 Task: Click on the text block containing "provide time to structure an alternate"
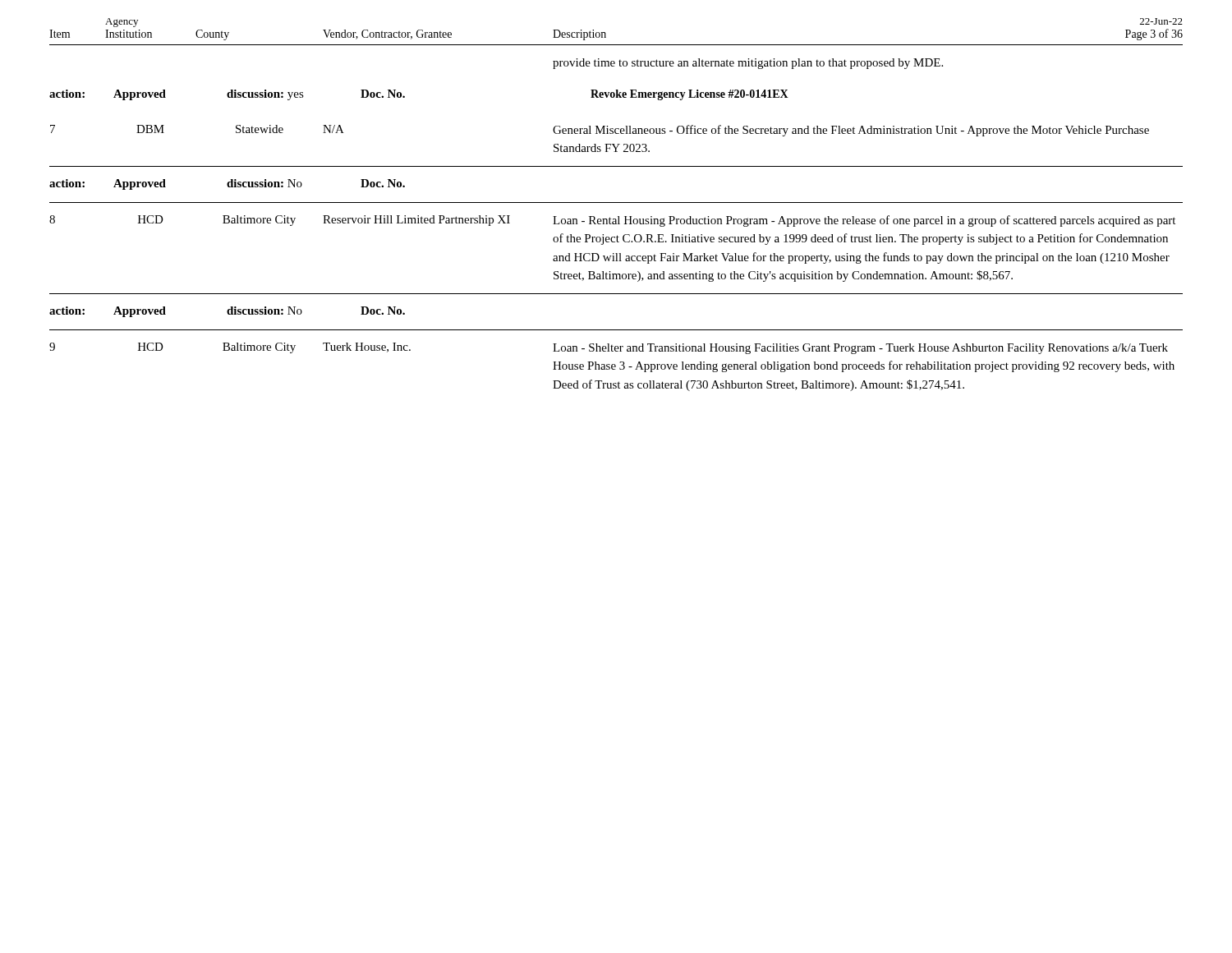(x=616, y=63)
